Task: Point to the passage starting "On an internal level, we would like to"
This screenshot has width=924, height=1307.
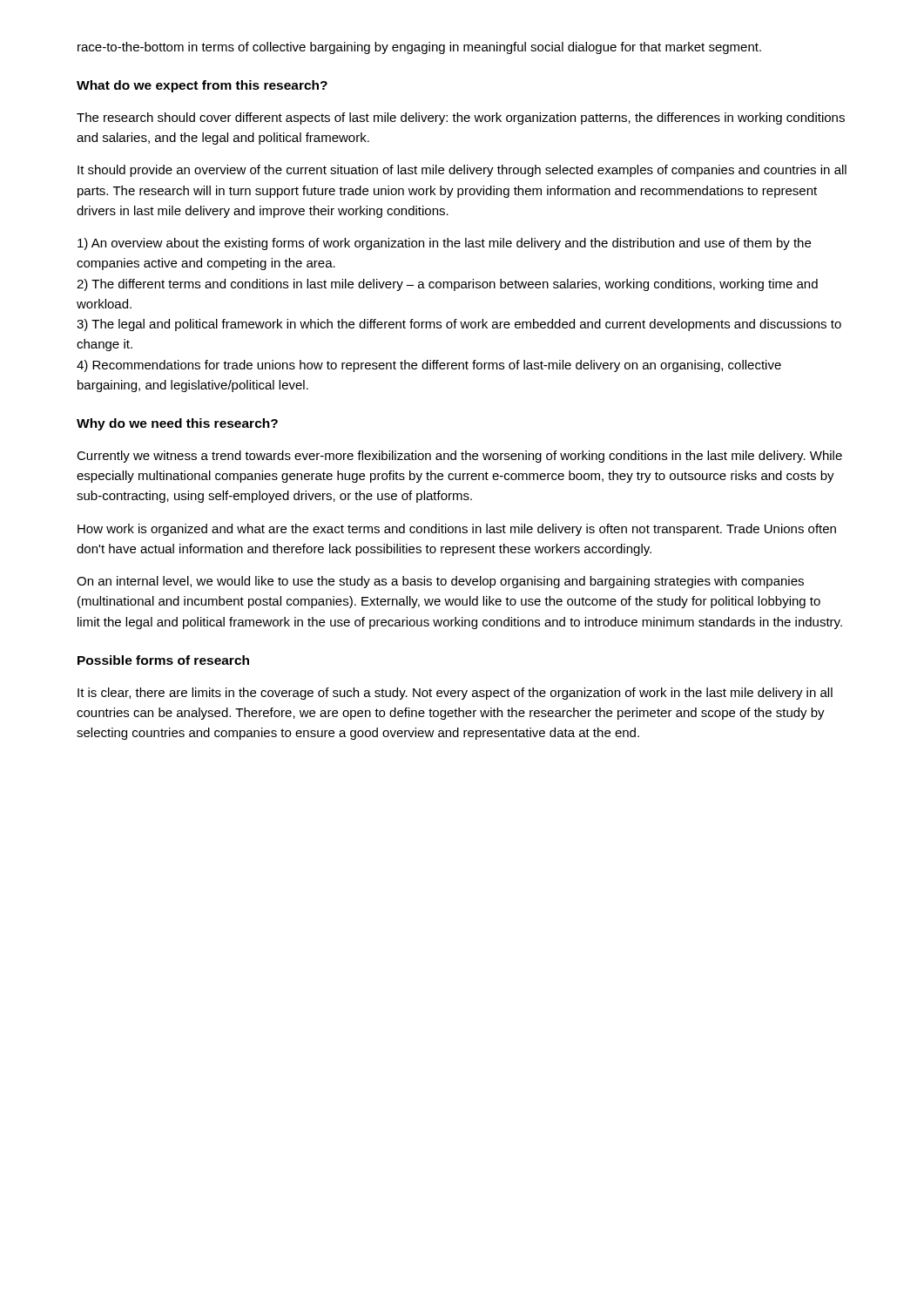Action: pos(460,601)
